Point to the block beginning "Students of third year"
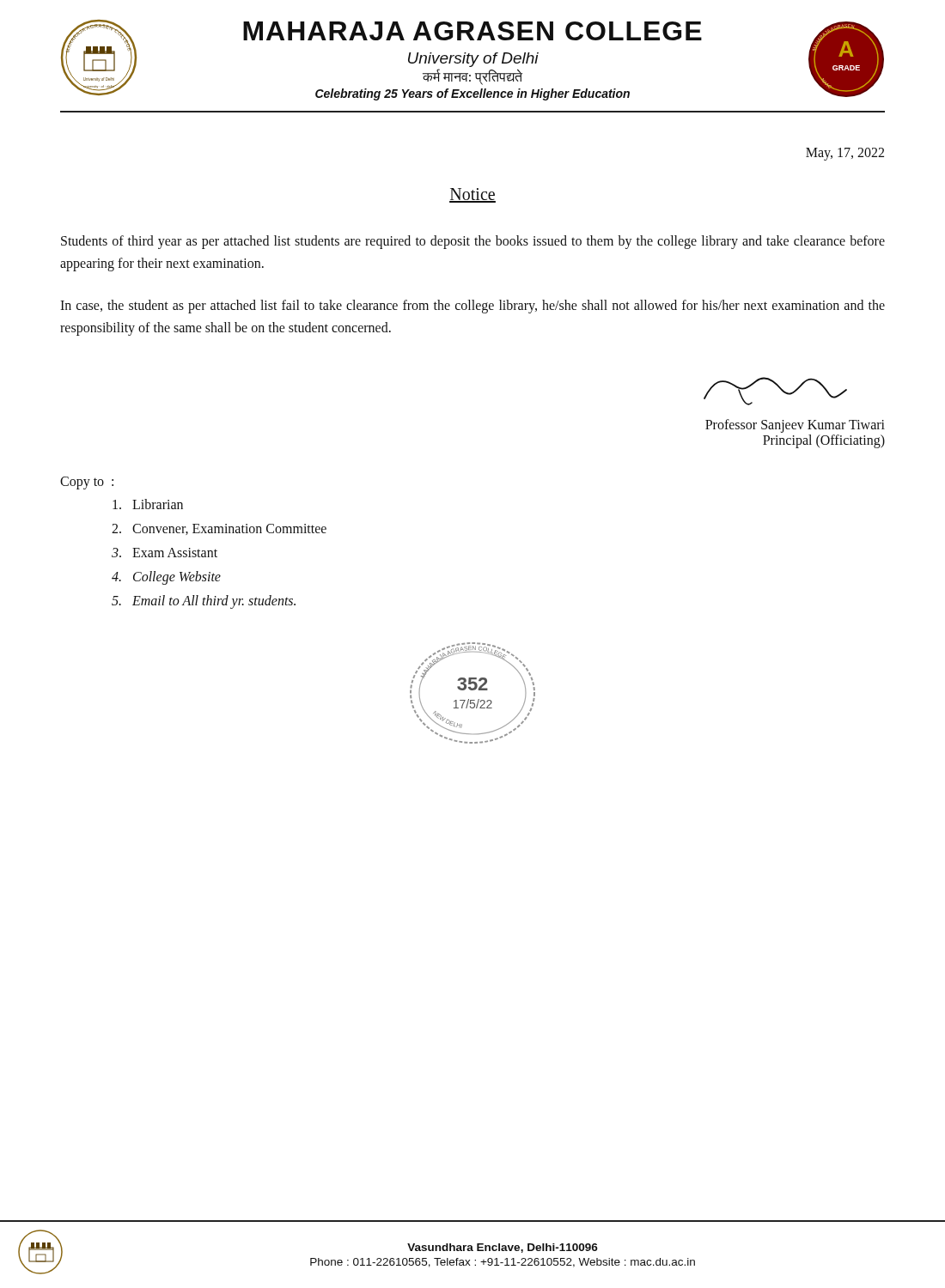The image size is (945, 1288). click(472, 252)
